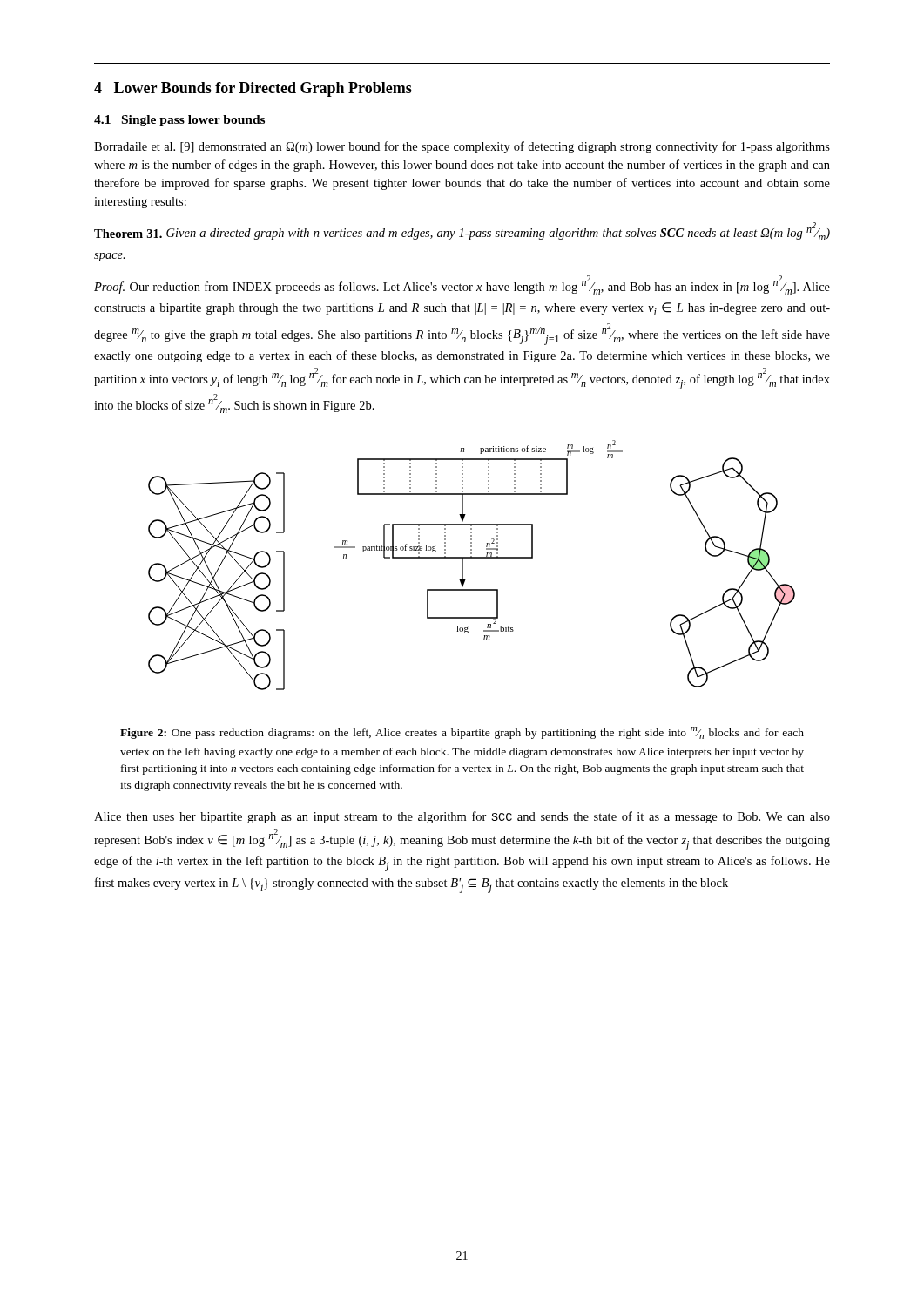This screenshot has width=924, height=1307.
Task: Where does it say "4.1 Single pass lower bounds"?
Action: pos(180,119)
